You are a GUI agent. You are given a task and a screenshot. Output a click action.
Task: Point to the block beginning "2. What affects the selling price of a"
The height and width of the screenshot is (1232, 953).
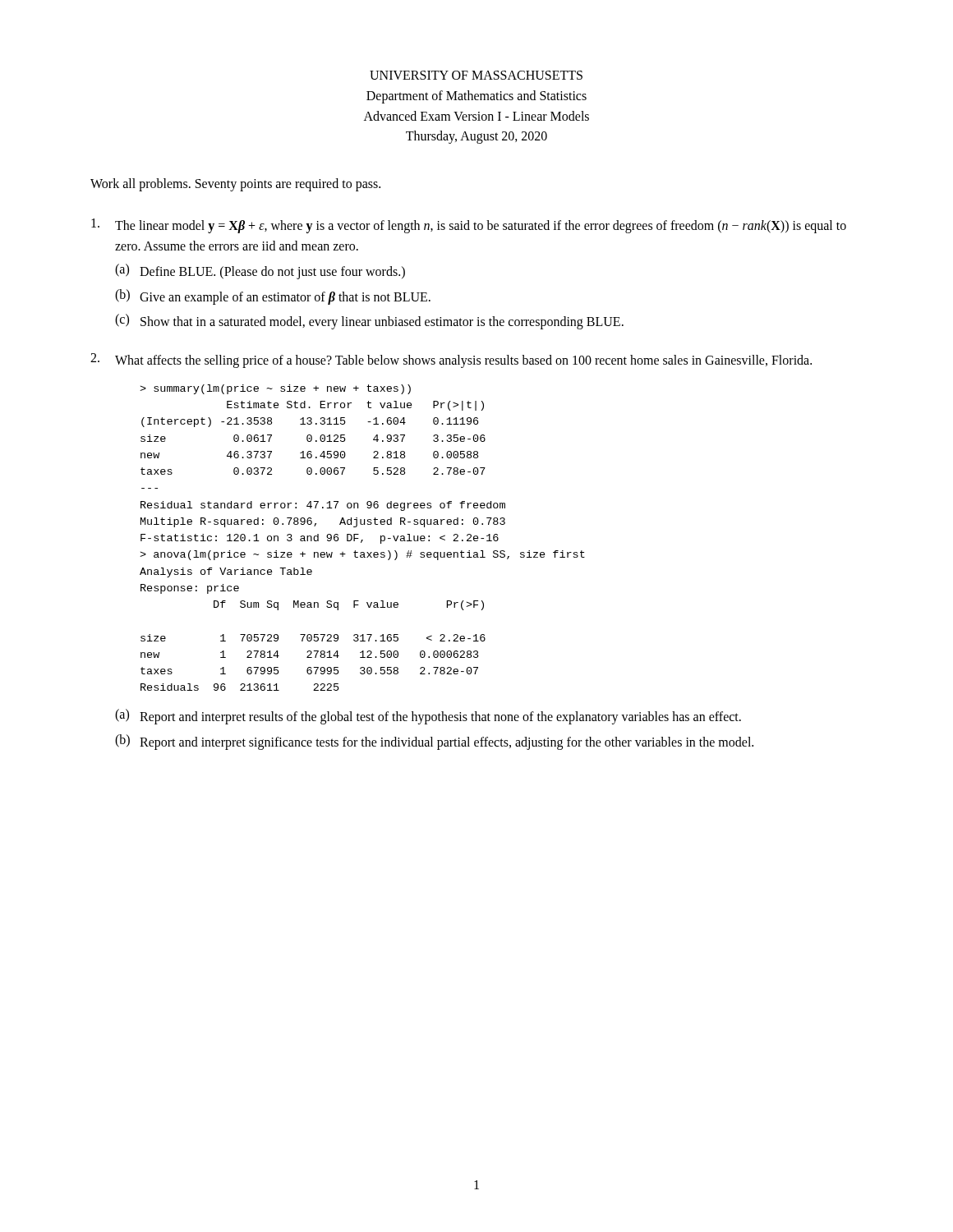(476, 552)
